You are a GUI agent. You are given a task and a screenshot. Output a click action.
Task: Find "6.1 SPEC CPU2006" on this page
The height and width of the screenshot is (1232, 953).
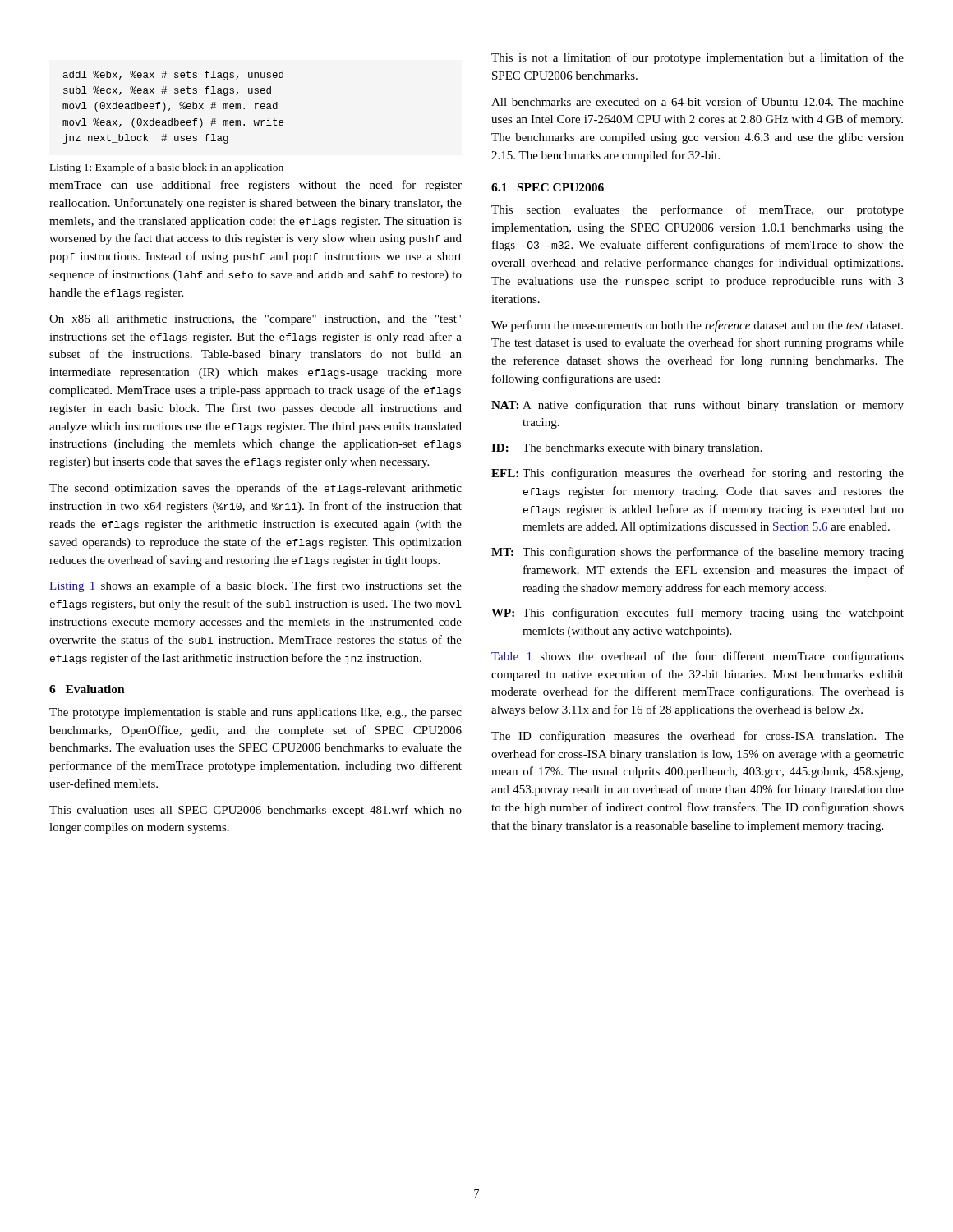(548, 186)
